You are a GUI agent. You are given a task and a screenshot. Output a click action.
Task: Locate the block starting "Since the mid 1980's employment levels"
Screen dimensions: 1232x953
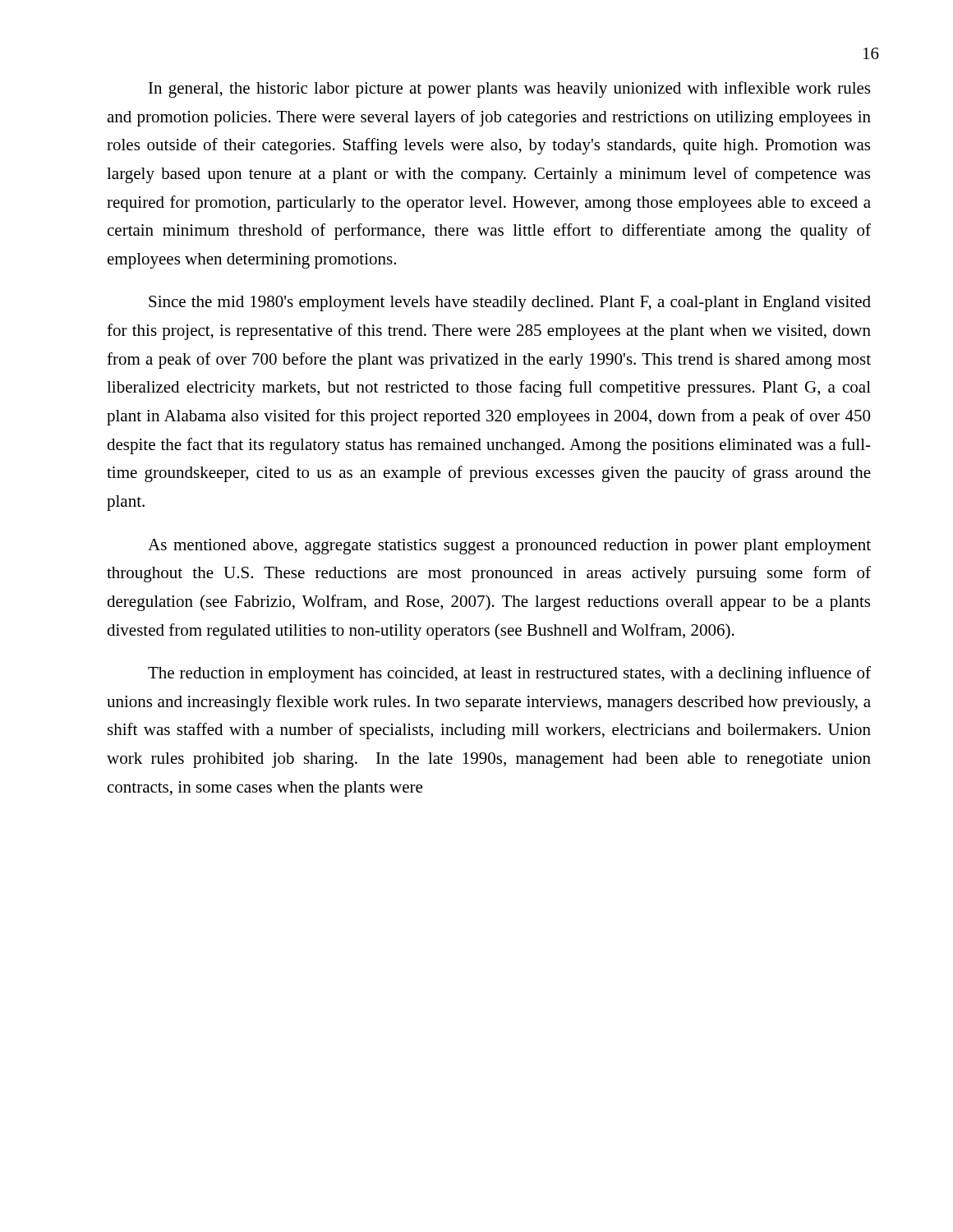489,401
